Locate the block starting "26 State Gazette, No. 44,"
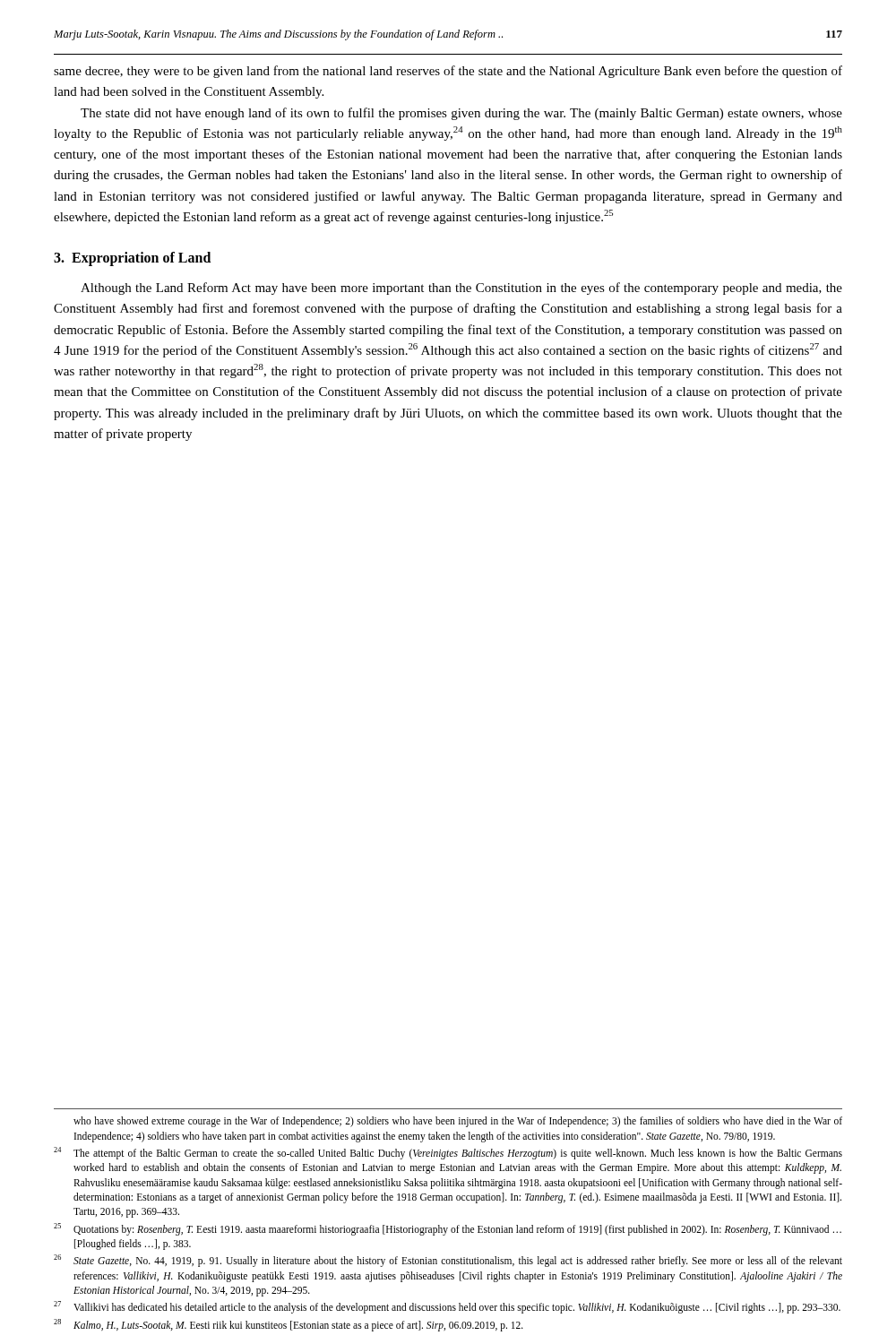The image size is (896, 1344). [x=448, y=1276]
